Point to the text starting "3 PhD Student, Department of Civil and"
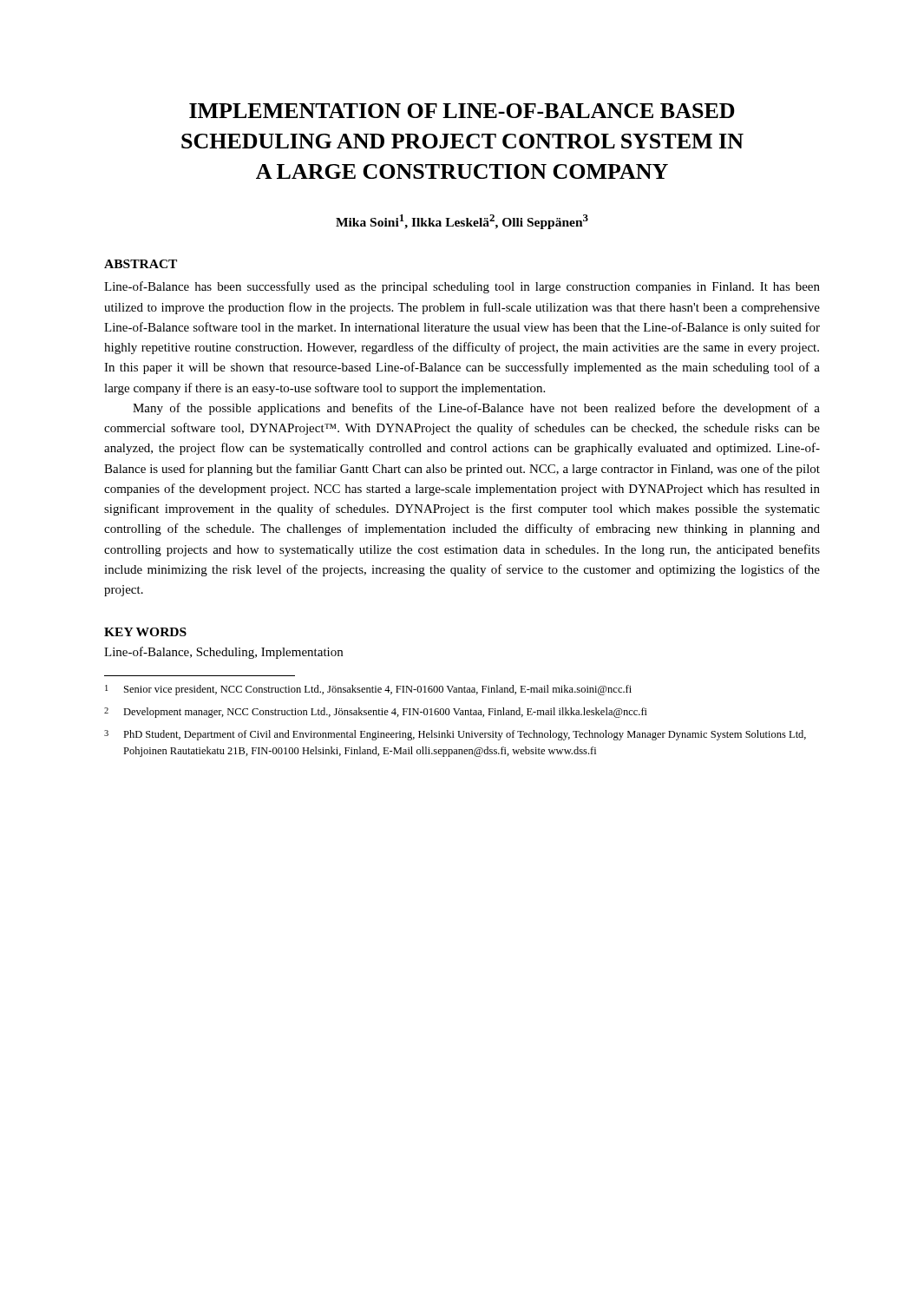 click(x=462, y=743)
